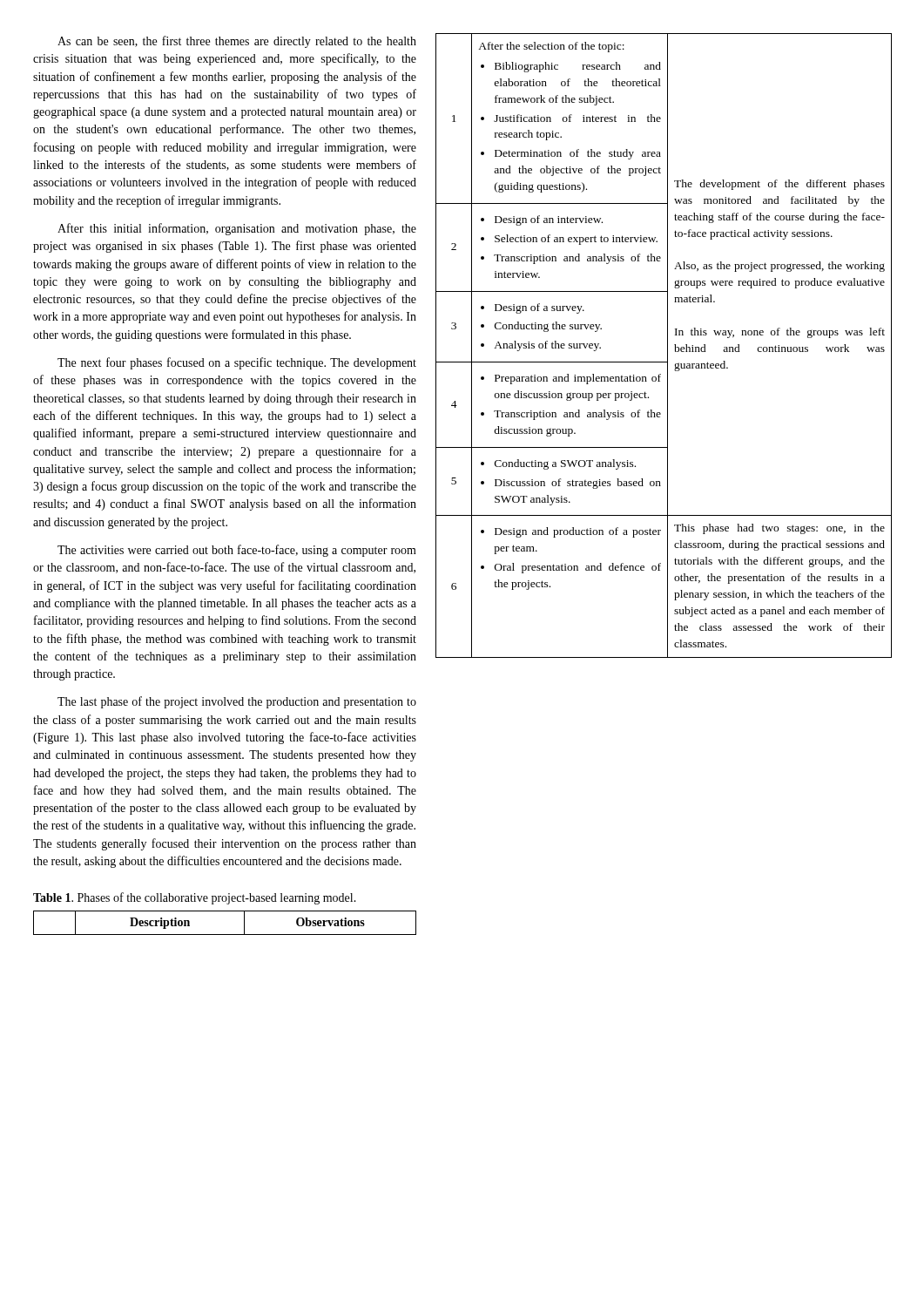Locate the block starting "The activities were carried out both"
Screen dimensions: 1307x924
(225, 613)
